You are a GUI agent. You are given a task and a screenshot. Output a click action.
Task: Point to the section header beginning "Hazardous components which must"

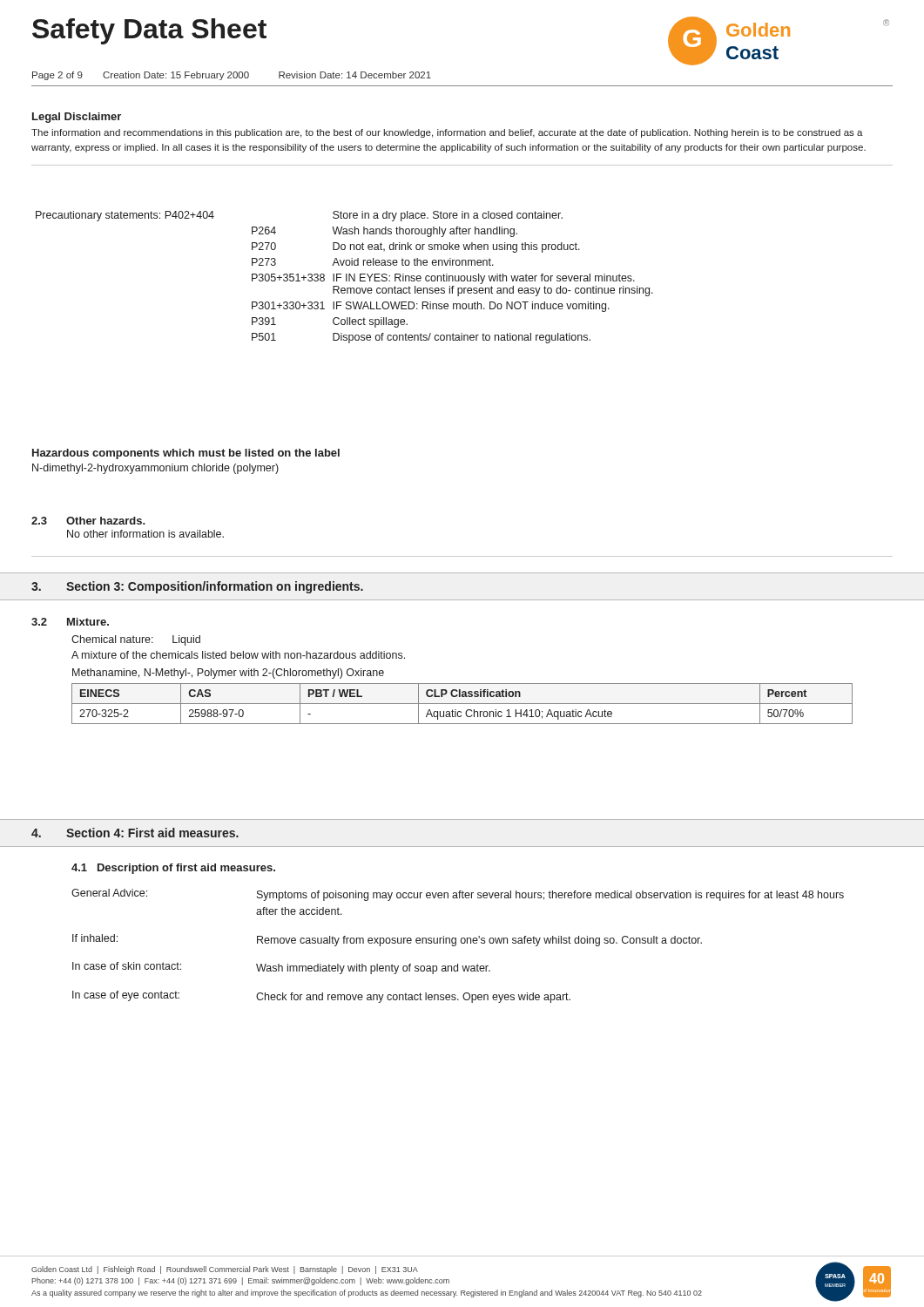tap(186, 453)
